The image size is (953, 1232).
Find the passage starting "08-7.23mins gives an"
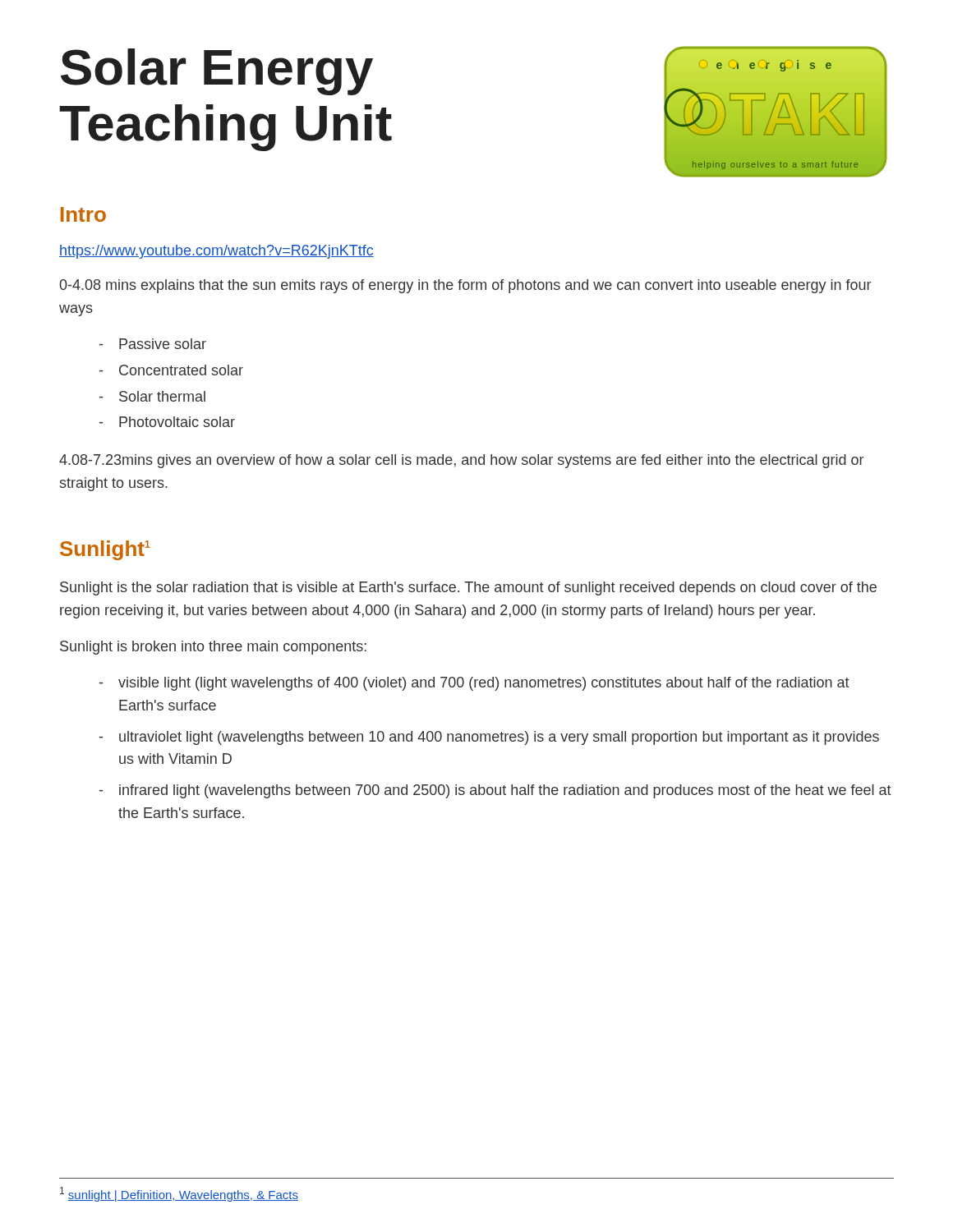coord(476,472)
